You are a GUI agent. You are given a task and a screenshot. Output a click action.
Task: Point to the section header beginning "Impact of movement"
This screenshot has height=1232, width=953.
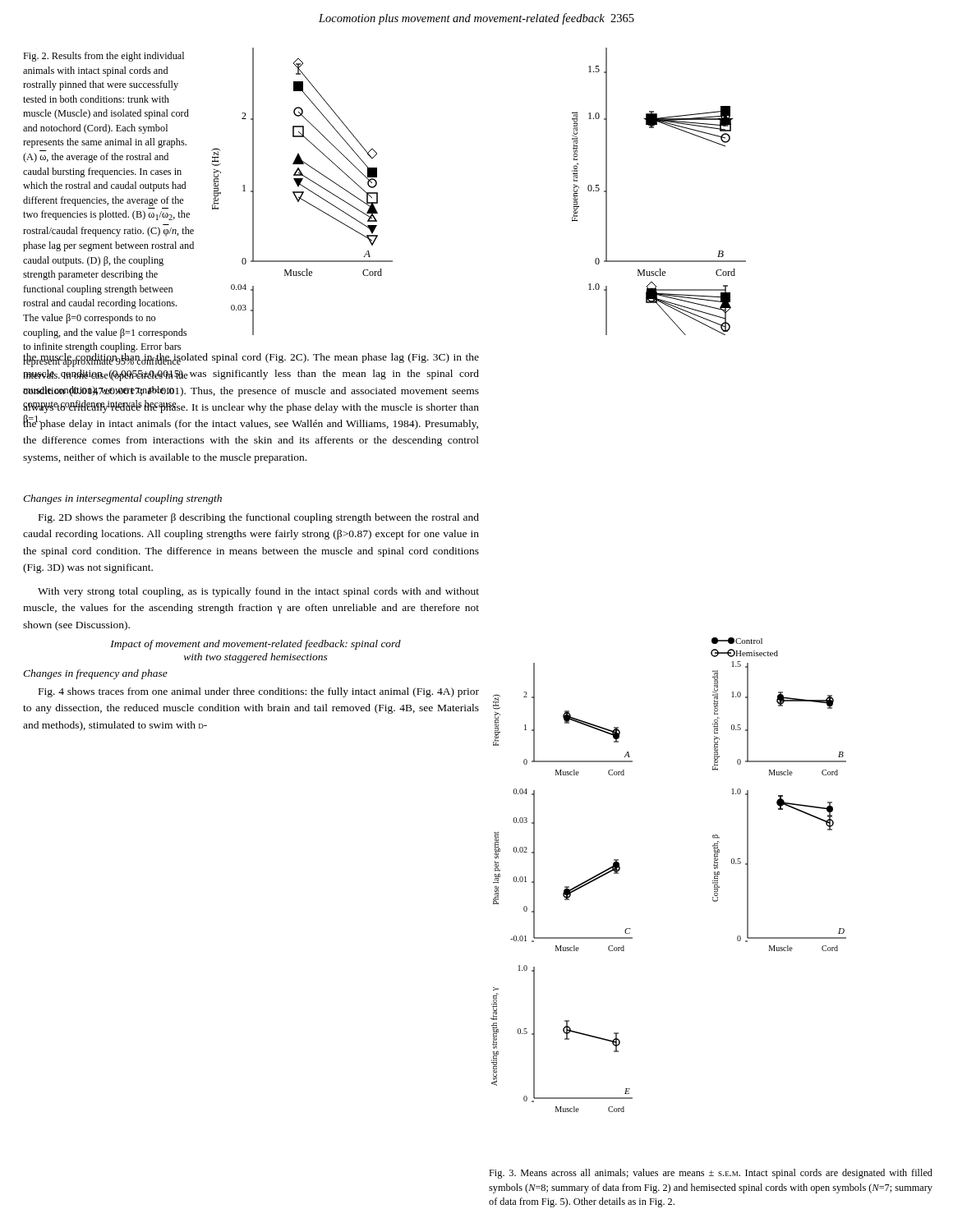click(x=255, y=650)
